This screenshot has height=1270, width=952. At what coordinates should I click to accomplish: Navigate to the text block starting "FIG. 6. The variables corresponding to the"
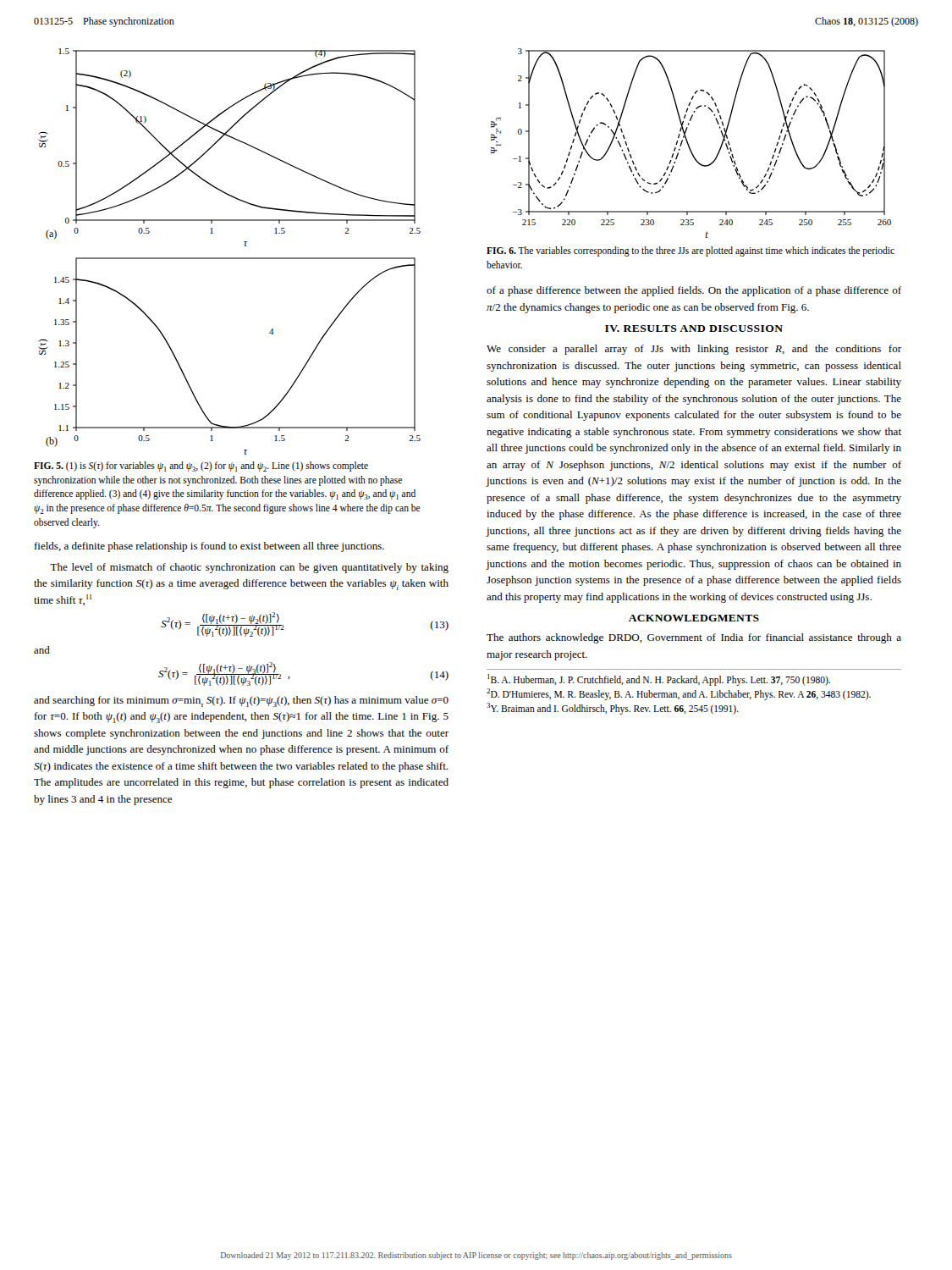click(691, 258)
